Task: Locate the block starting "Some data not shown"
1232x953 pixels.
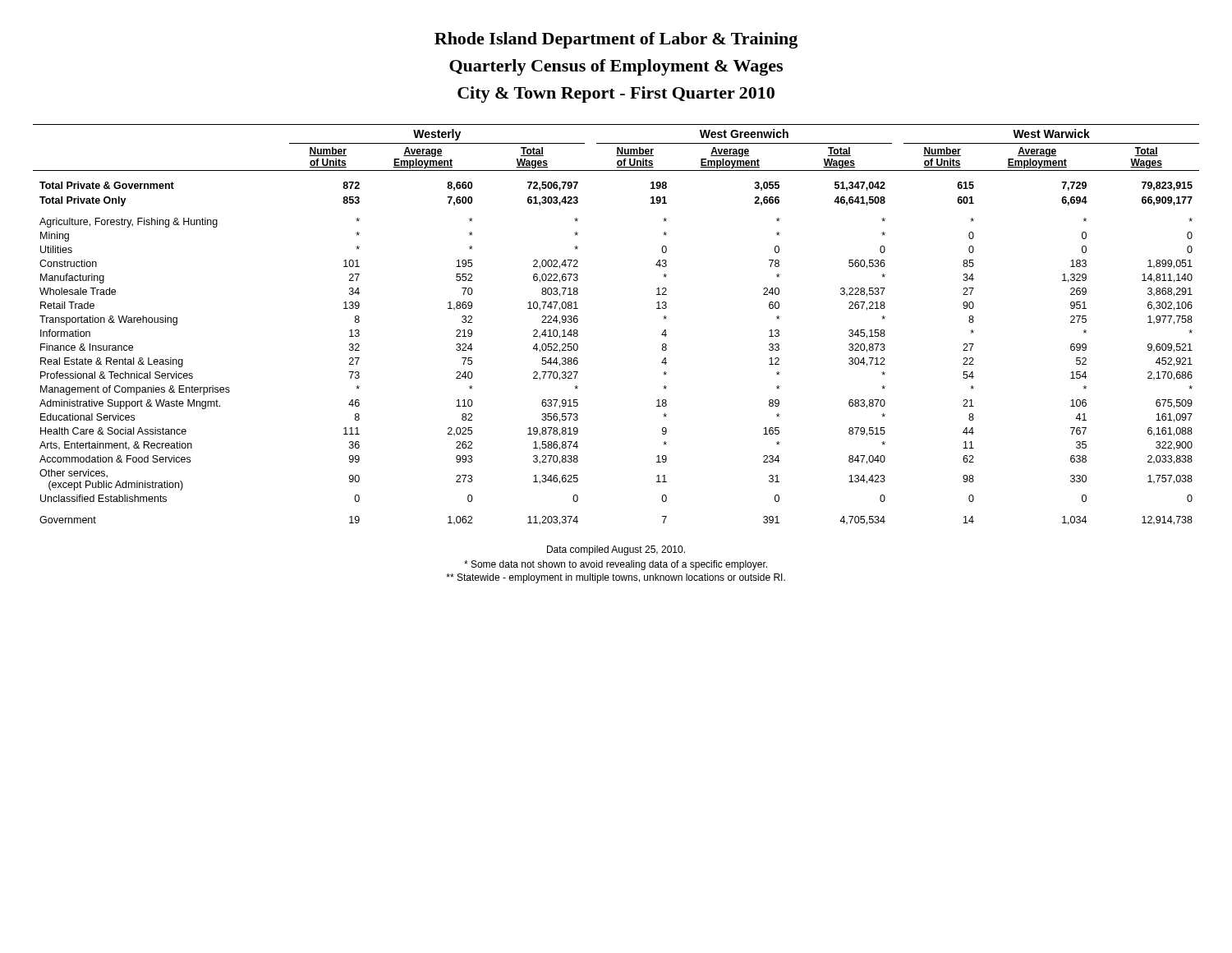Action: click(616, 564)
